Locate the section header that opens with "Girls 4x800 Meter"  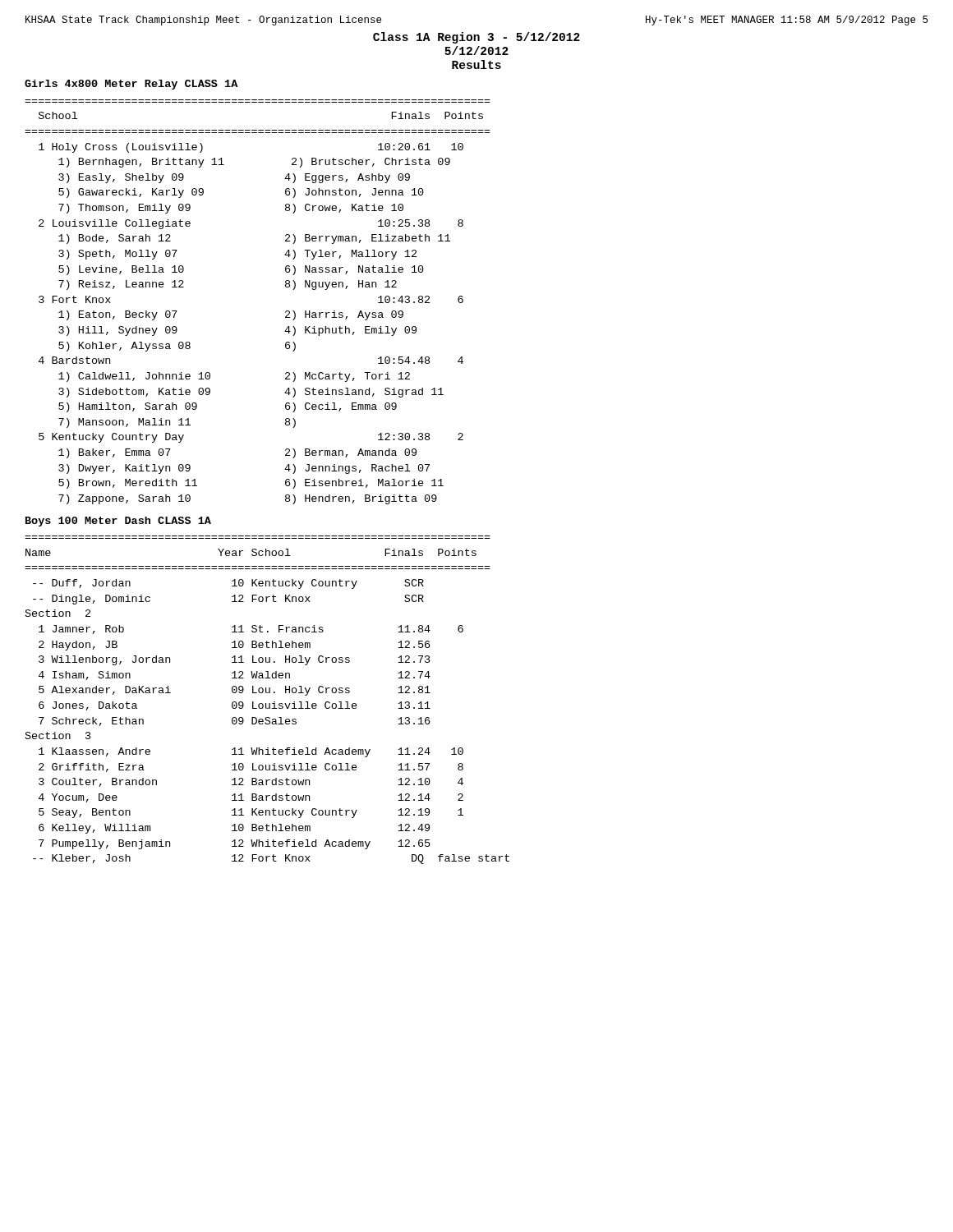[x=131, y=85]
